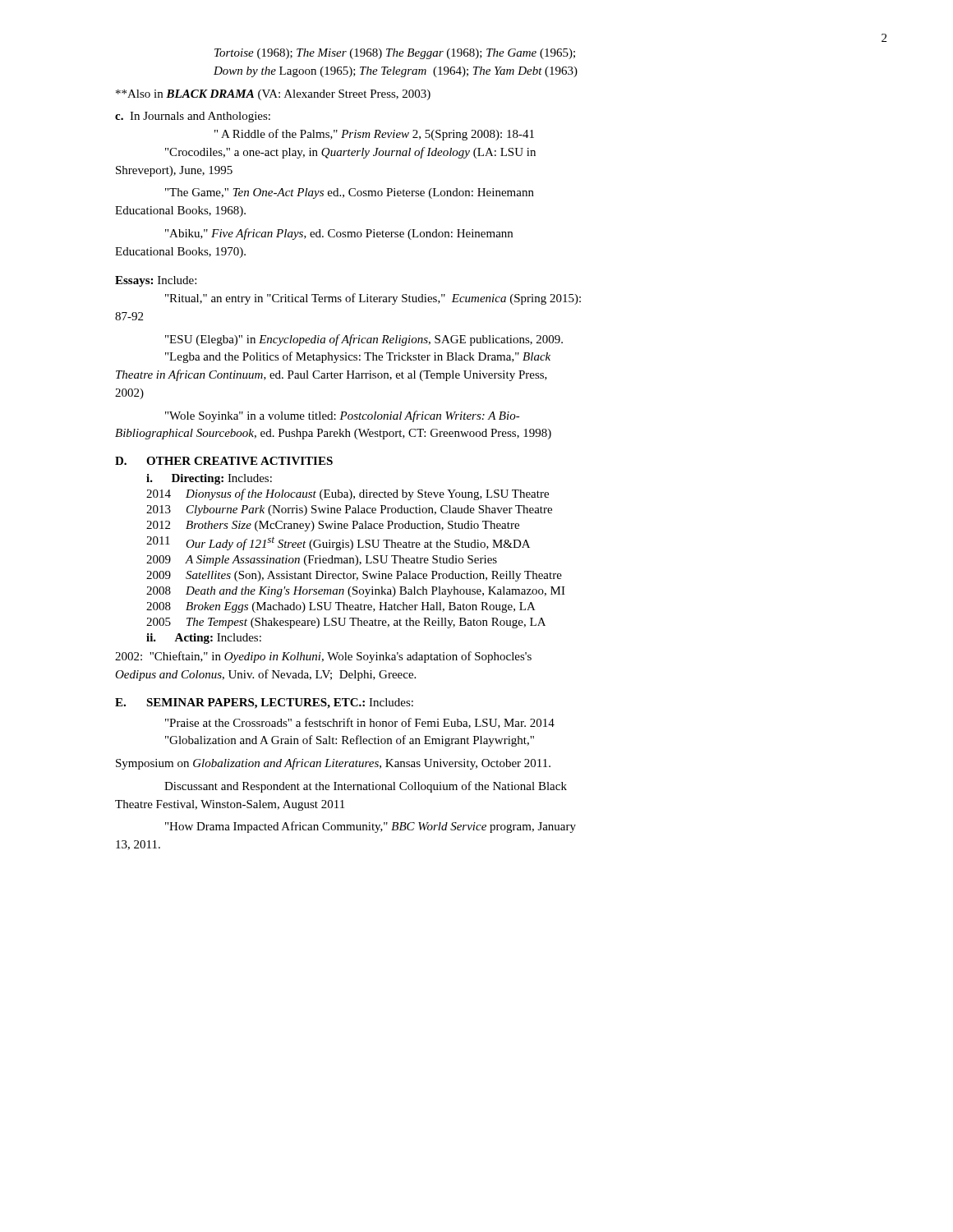Screen dimensions: 1232x953
Task: Navigate to the block starting "D. OTHER CREATIVE ACTIVITIES"
Action: pos(224,461)
